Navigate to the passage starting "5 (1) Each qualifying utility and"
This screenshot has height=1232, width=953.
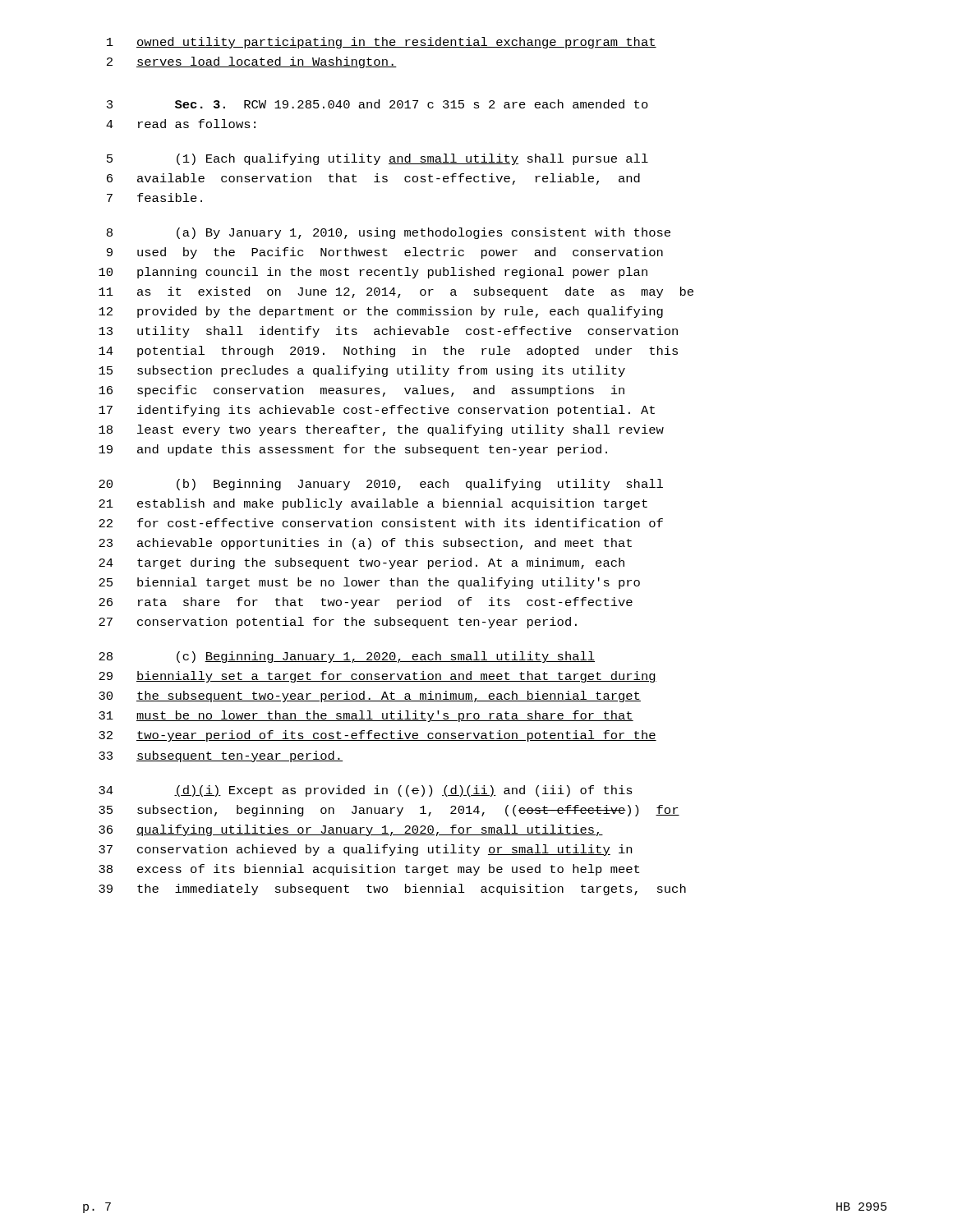pyautogui.click(x=485, y=159)
